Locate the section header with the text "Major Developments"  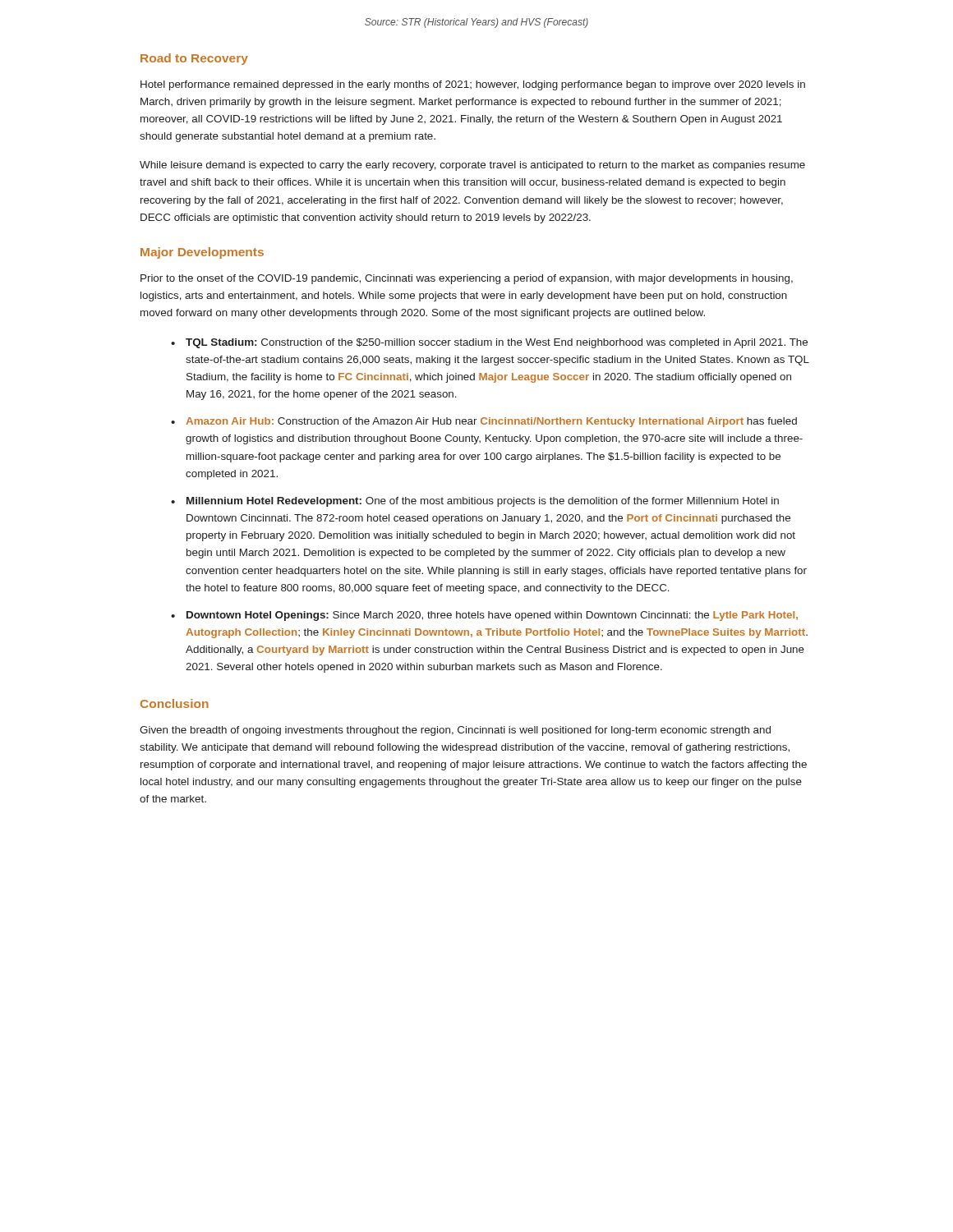pyautogui.click(x=202, y=252)
